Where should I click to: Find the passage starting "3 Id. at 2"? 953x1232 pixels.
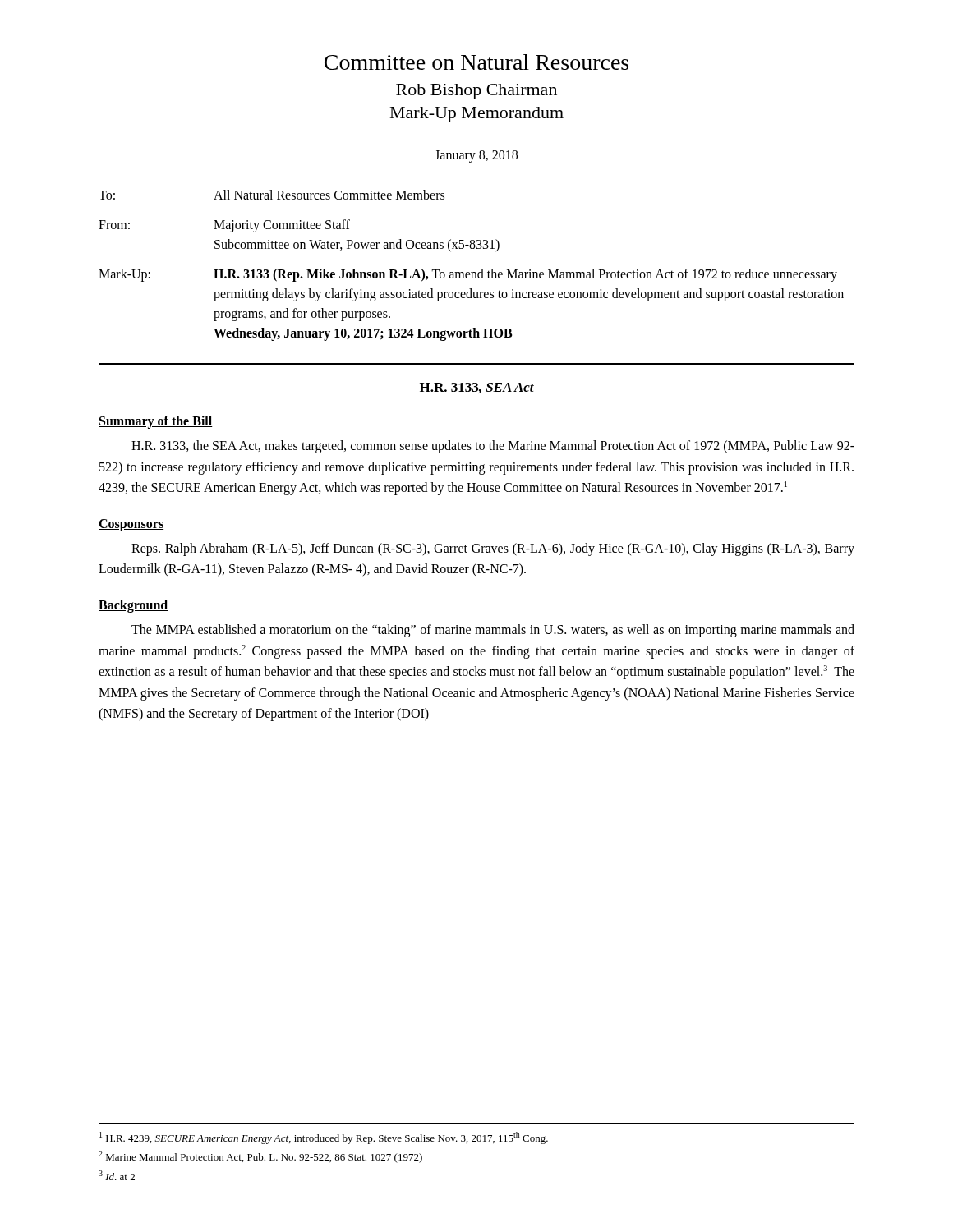click(117, 1176)
